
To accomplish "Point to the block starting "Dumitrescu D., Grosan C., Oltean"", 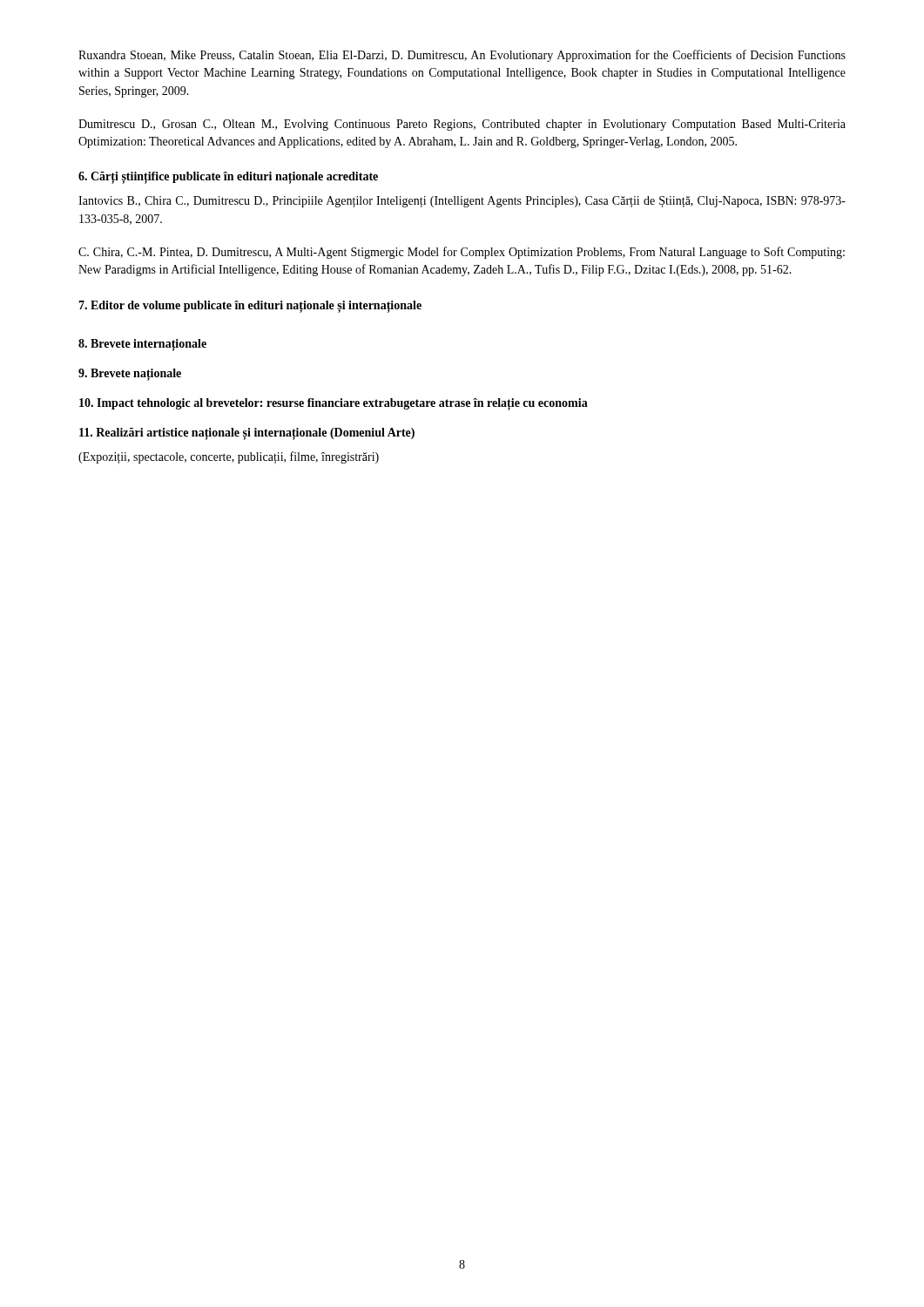I will [x=462, y=133].
